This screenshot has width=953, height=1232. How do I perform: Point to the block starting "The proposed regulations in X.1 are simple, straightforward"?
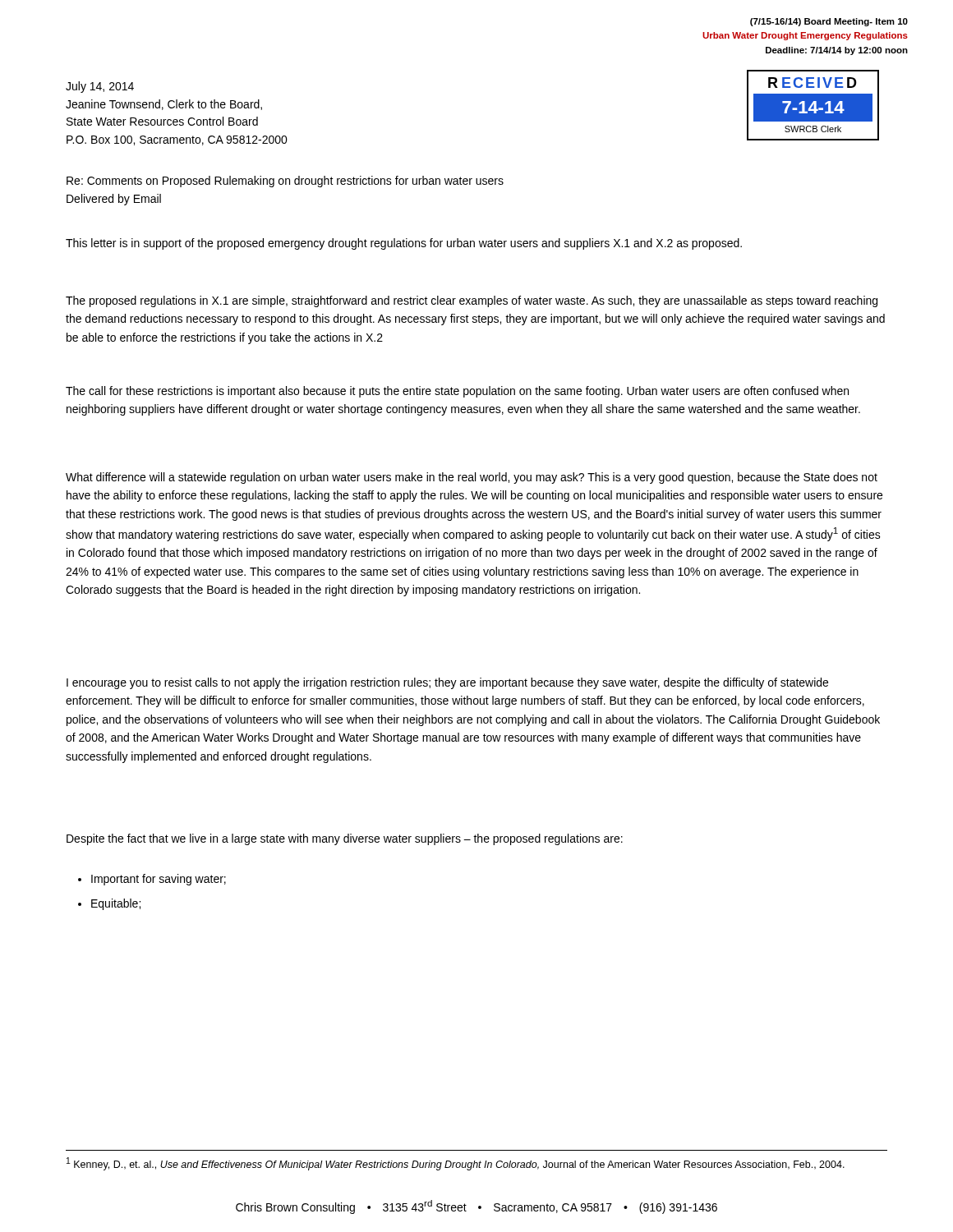pyautogui.click(x=476, y=319)
